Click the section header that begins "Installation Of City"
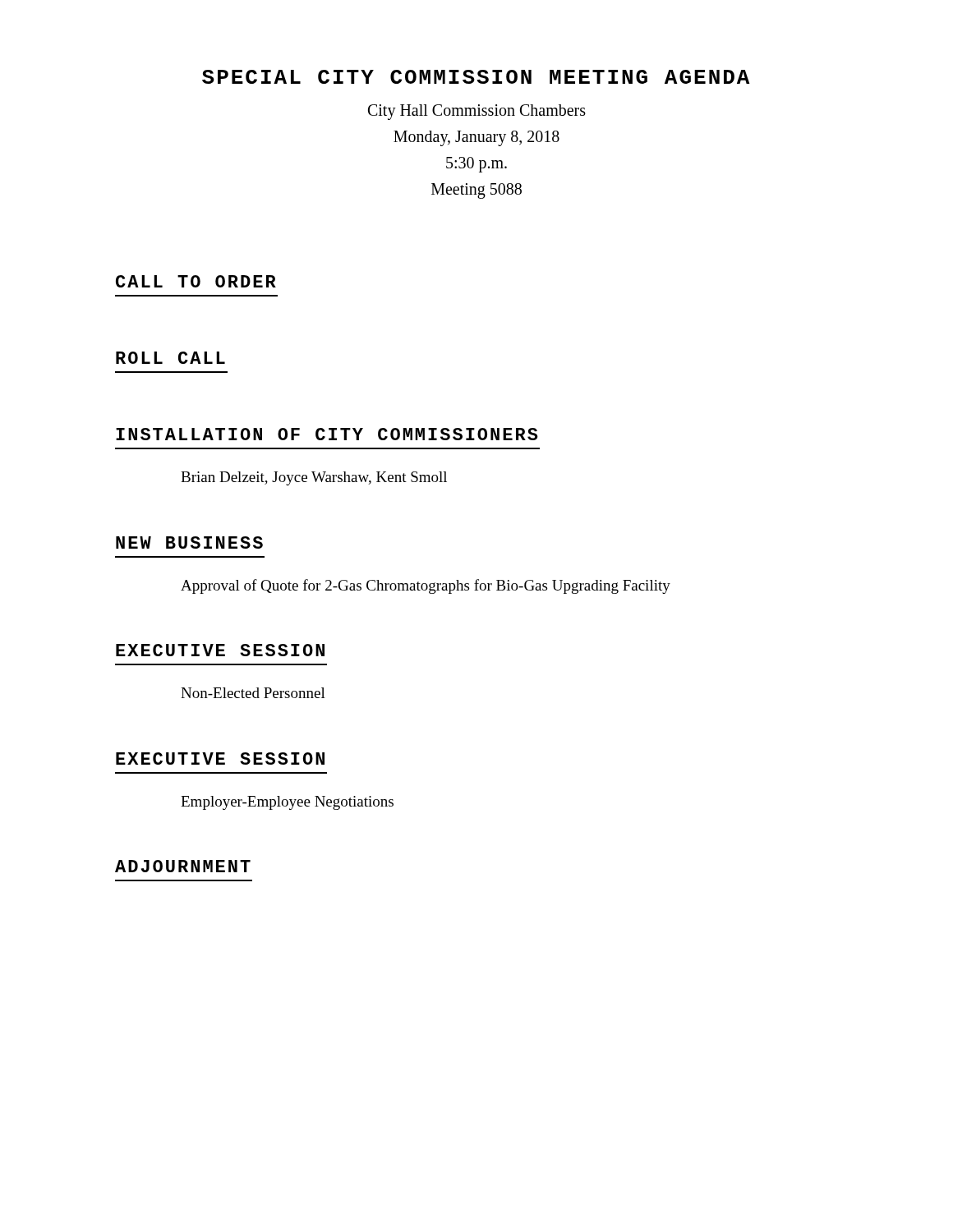This screenshot has height=1232, width=953. pos(327,437)
